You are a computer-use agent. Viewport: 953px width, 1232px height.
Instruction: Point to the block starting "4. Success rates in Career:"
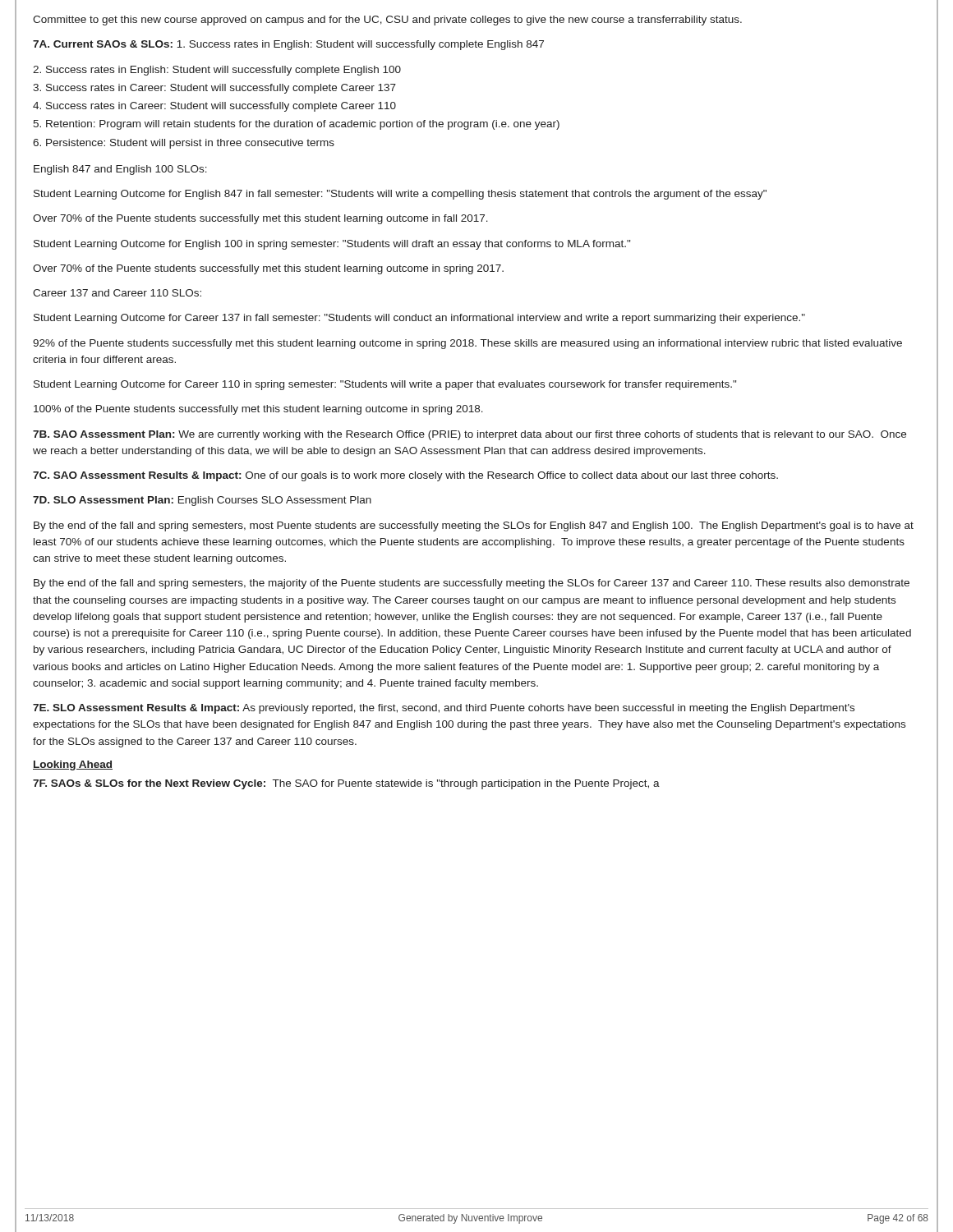coord(214,106)
